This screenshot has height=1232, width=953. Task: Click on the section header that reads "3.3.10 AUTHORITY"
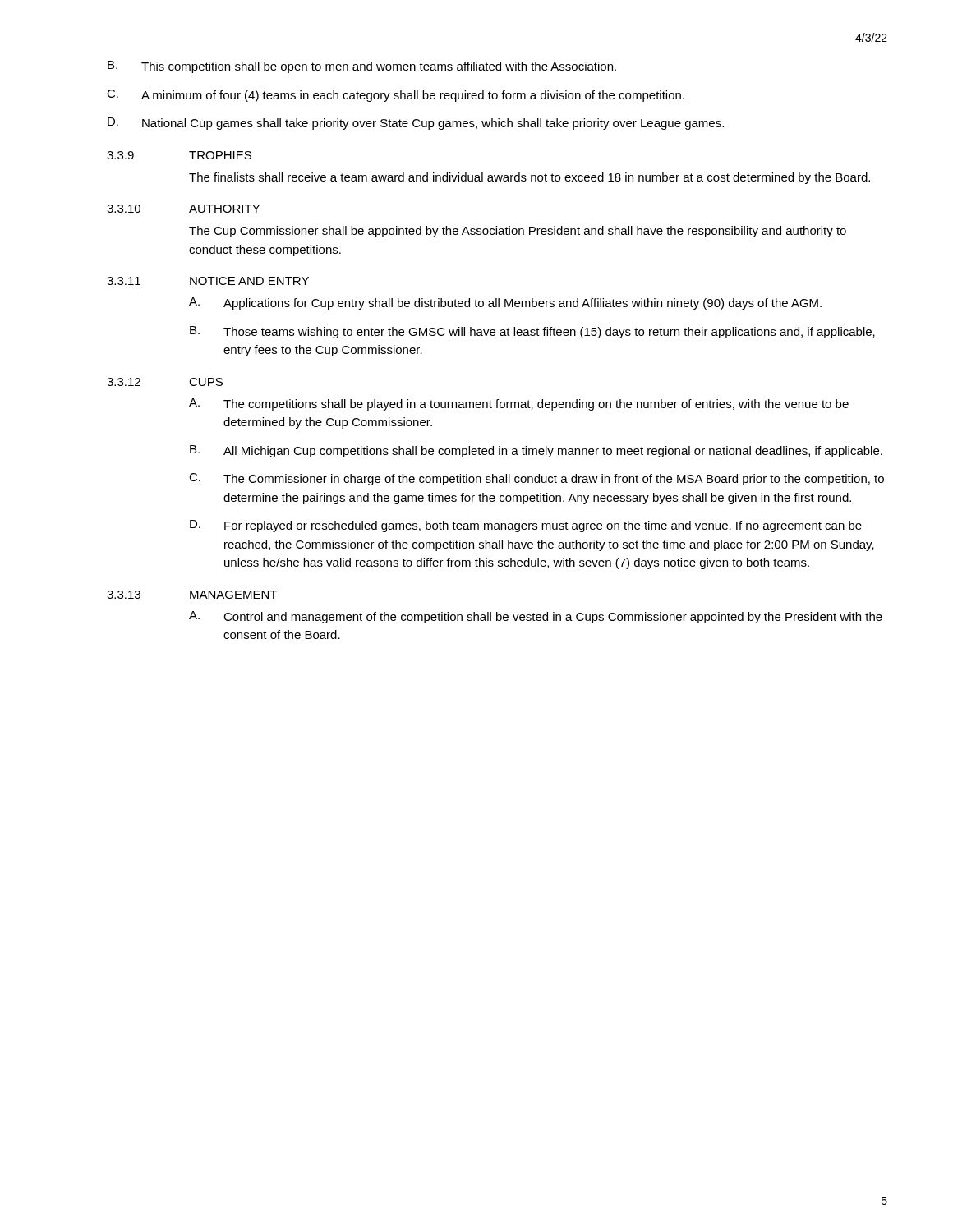pyautogui.click(x=184, y=208)
